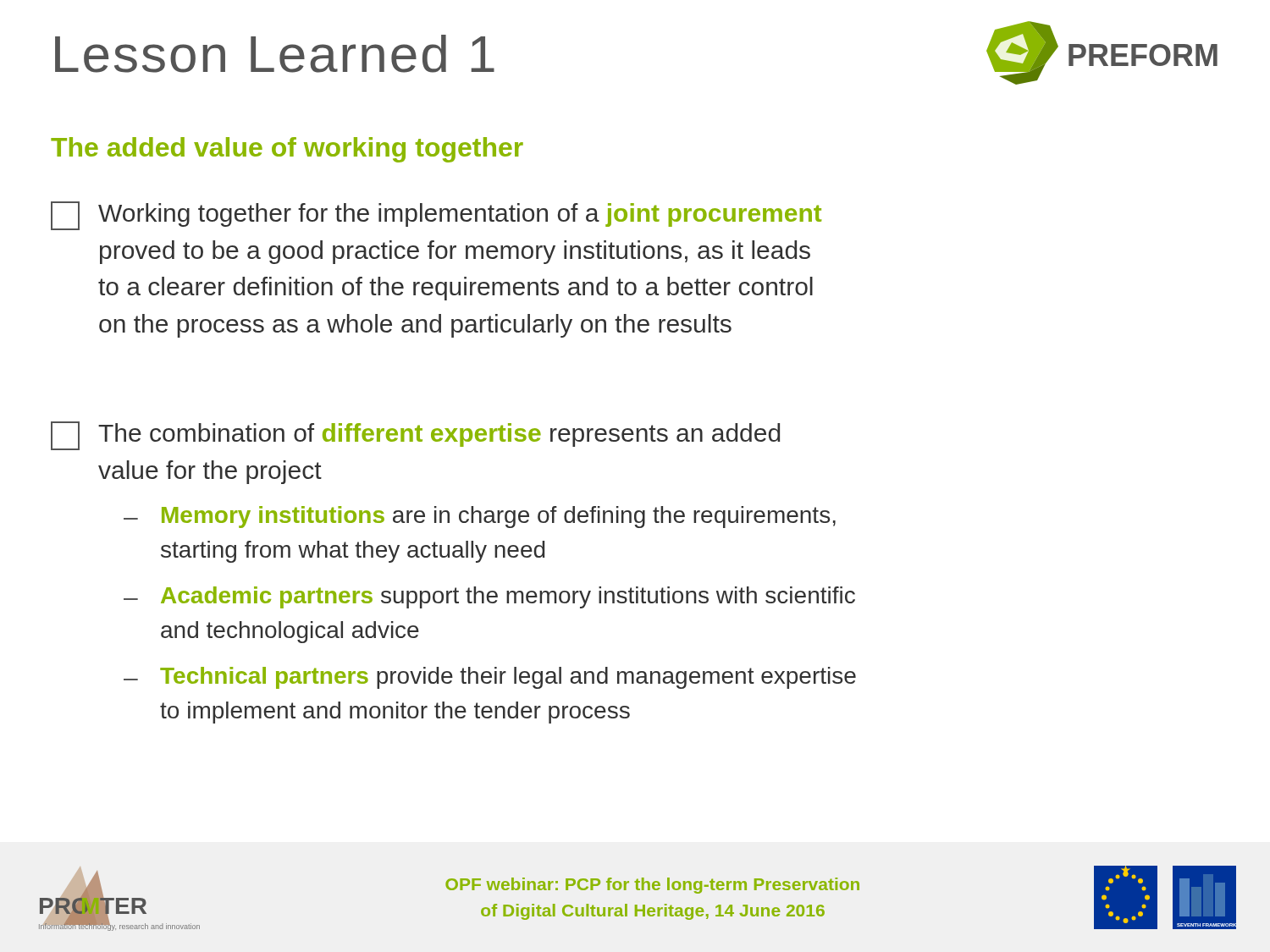Select the list item containing "– Technical partners provide"

(490, 694)
